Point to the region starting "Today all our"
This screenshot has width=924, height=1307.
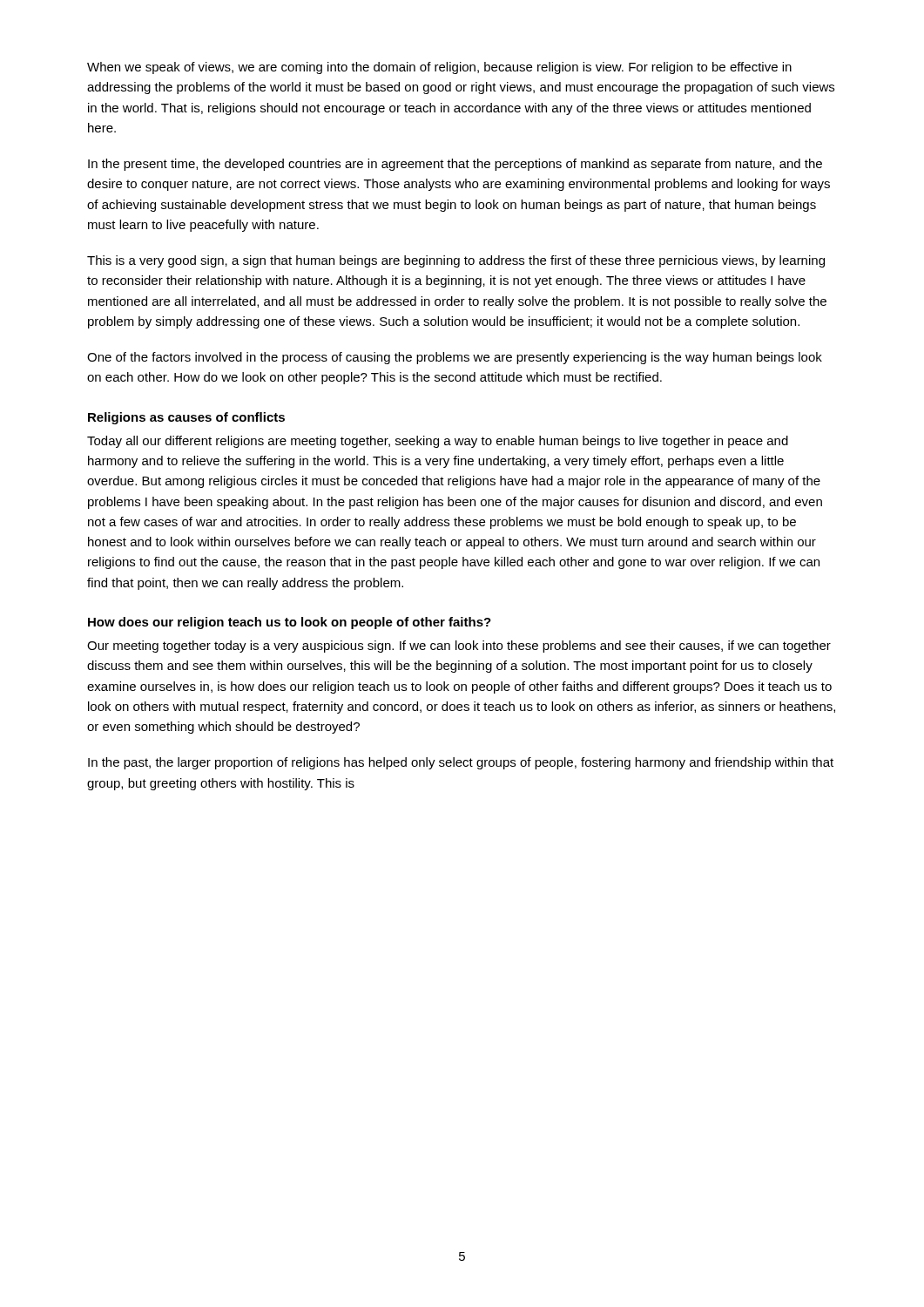click(455, 511)
